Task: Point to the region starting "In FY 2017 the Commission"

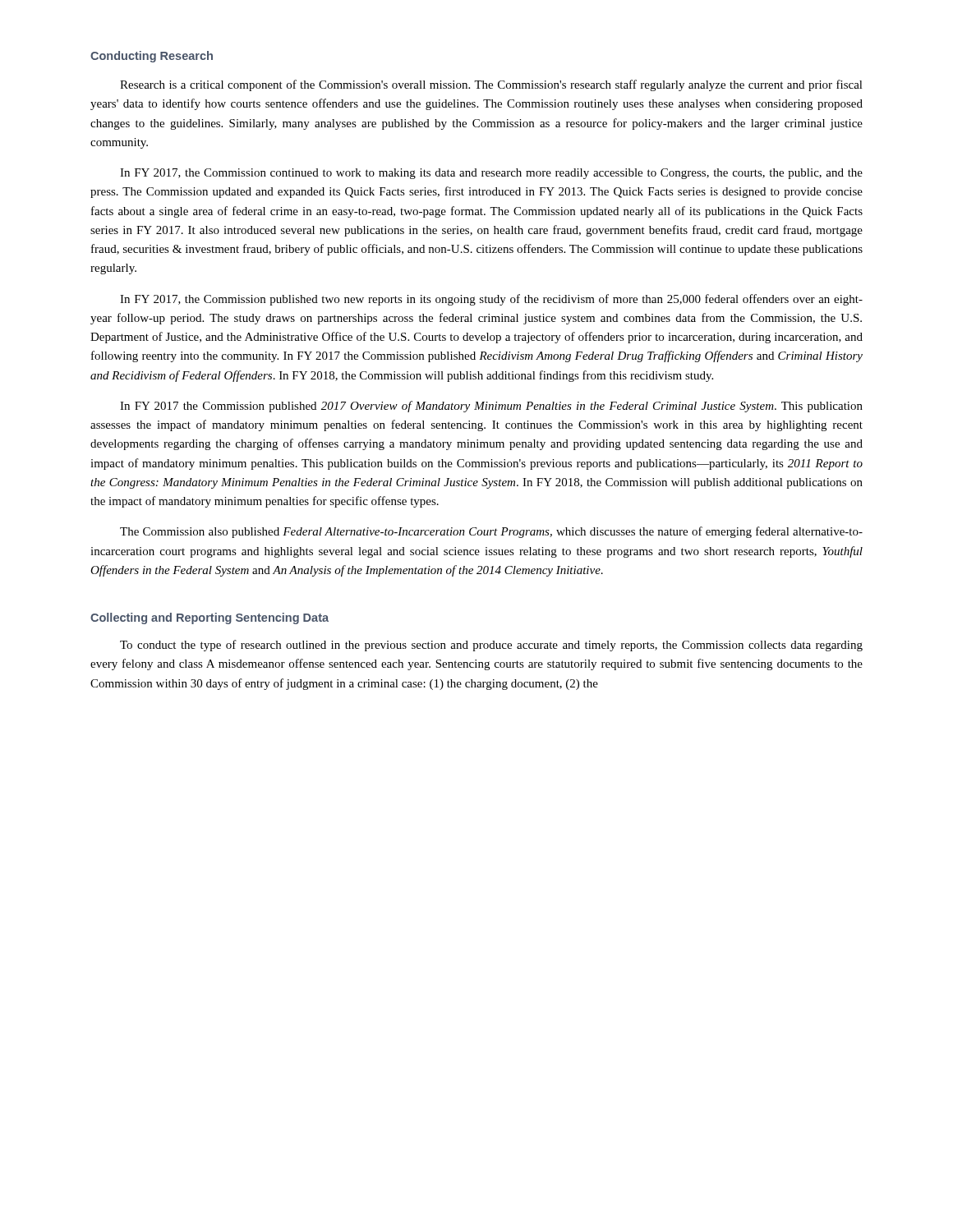Action: (x=476, y=454)
